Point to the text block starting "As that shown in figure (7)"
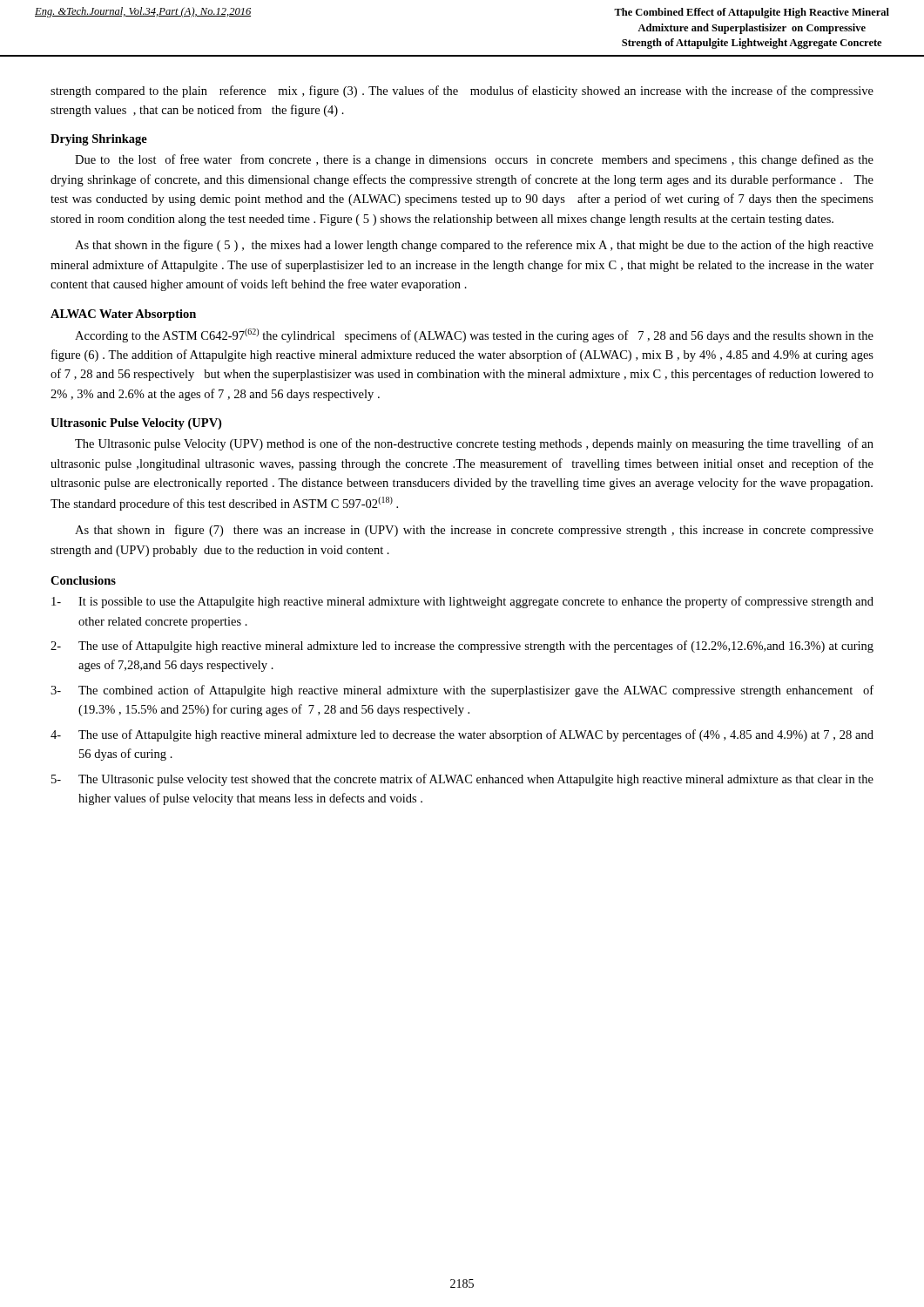This screenshot has width=924, height=1307. [x=462, y=540]
